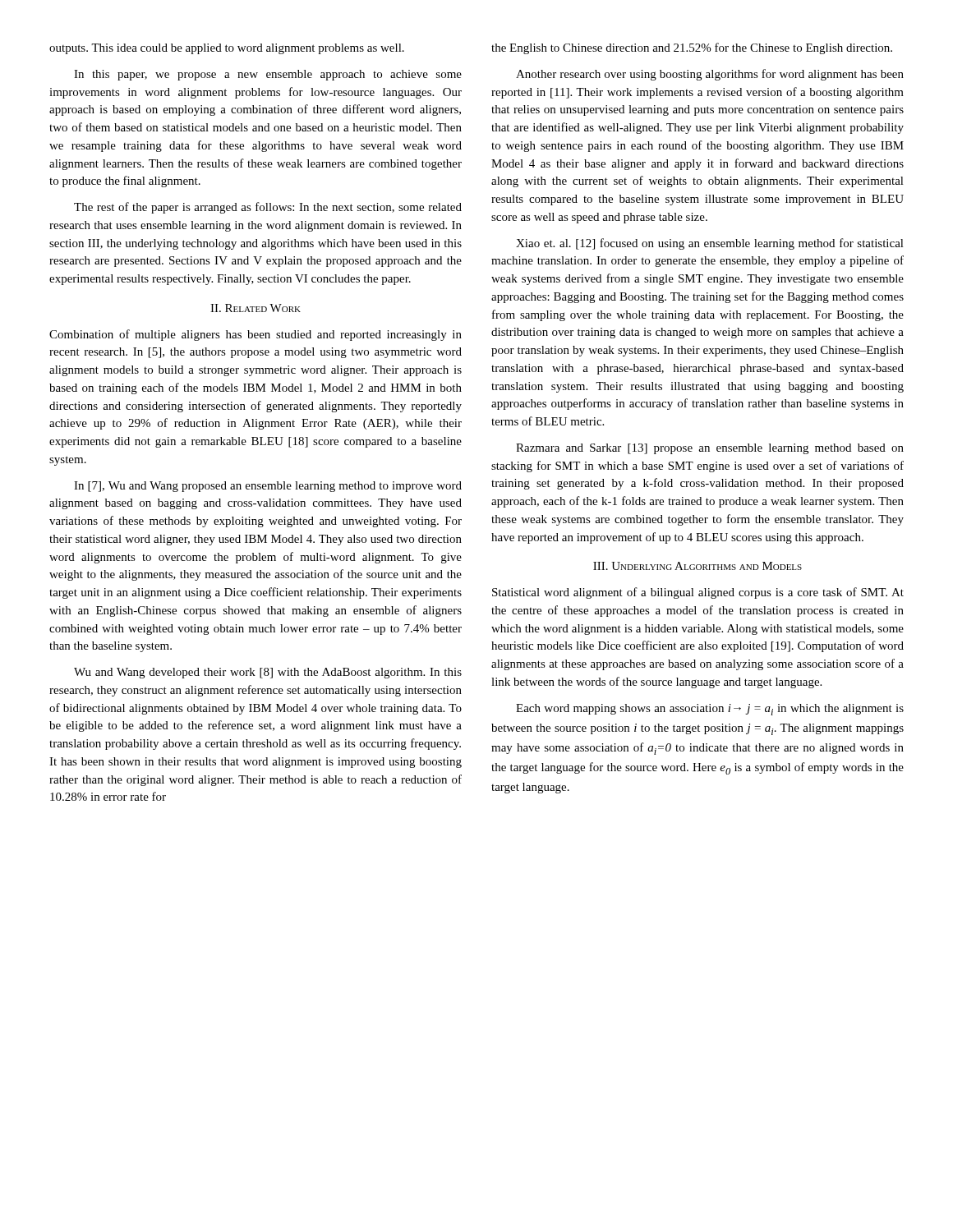Navigate to the block starting "In this paper,"

click(255, 128)
